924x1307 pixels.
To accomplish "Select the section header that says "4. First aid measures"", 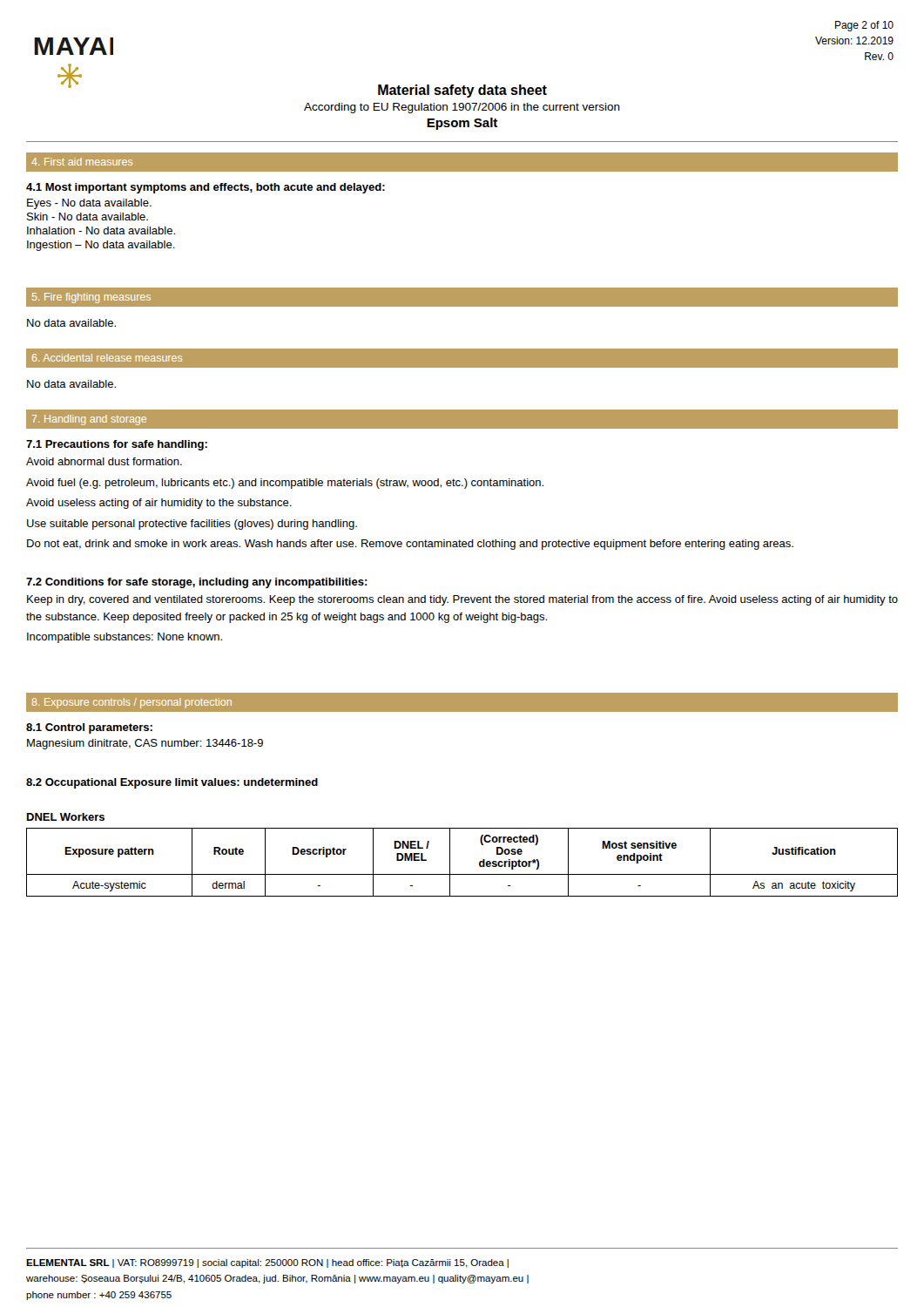I will coord(82,162).
